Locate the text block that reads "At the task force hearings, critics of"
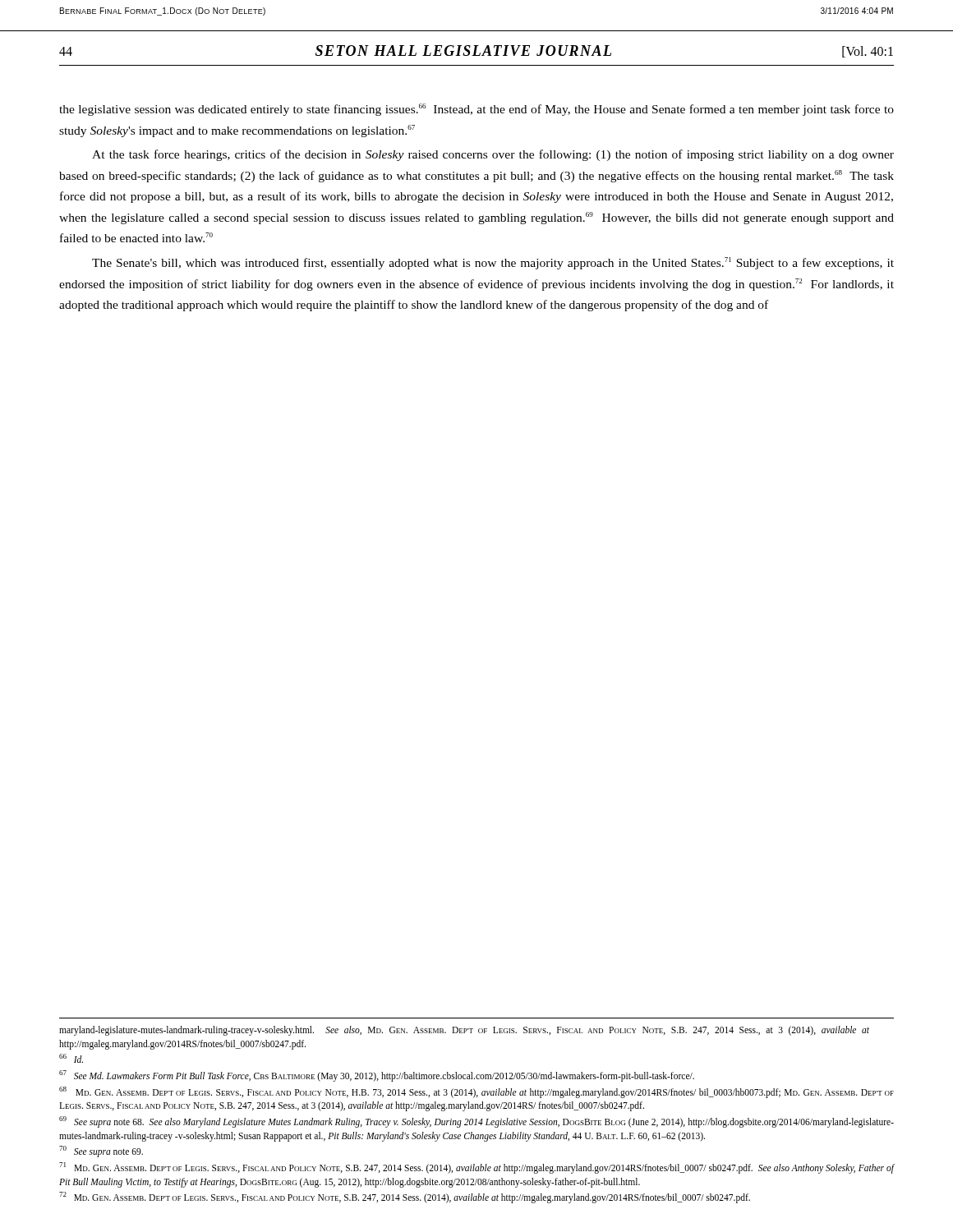The height and width of the screenshot is (1232, 953). (476, 196)
